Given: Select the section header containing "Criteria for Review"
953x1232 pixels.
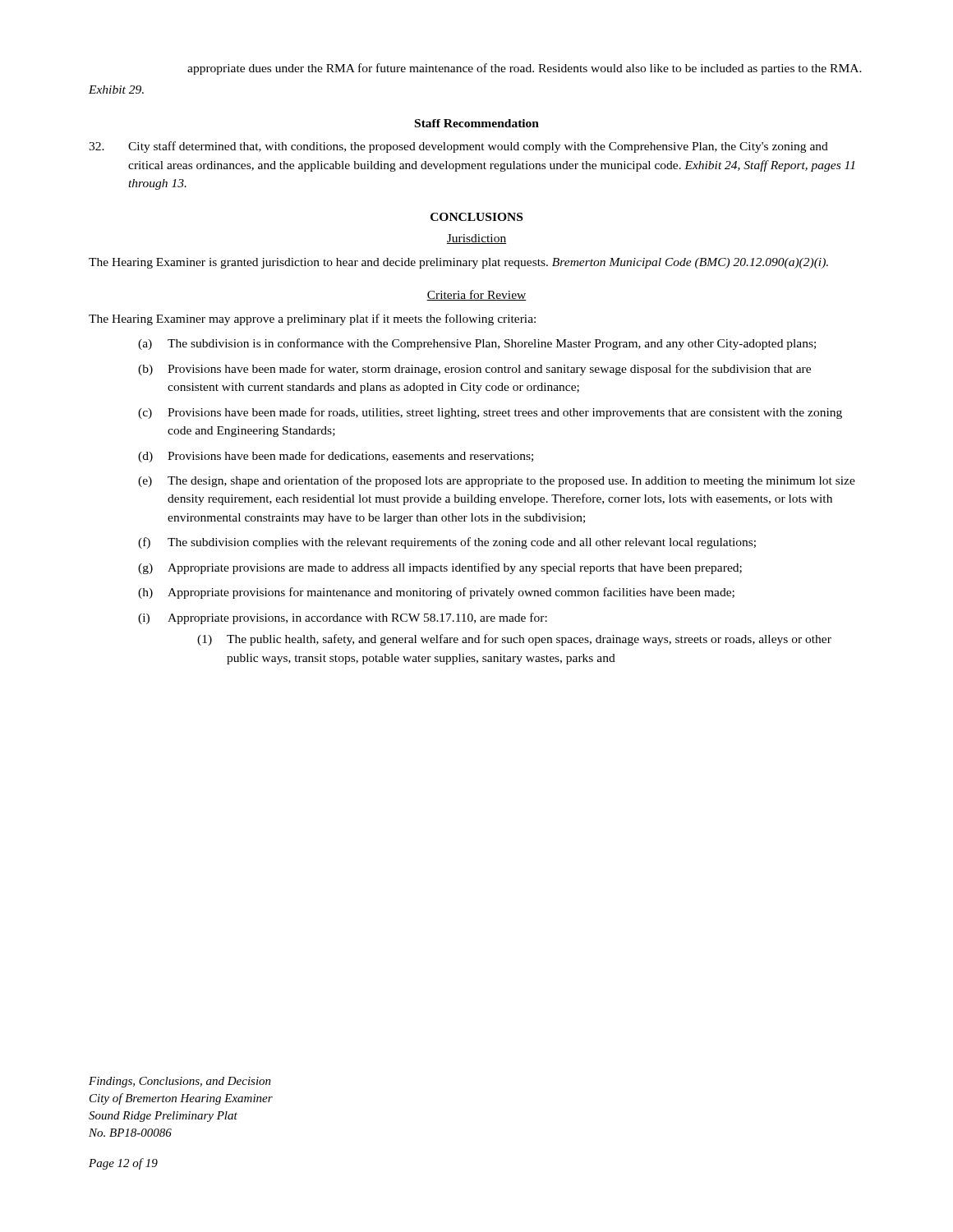Looking at the screenshot, I should [476, 295].
